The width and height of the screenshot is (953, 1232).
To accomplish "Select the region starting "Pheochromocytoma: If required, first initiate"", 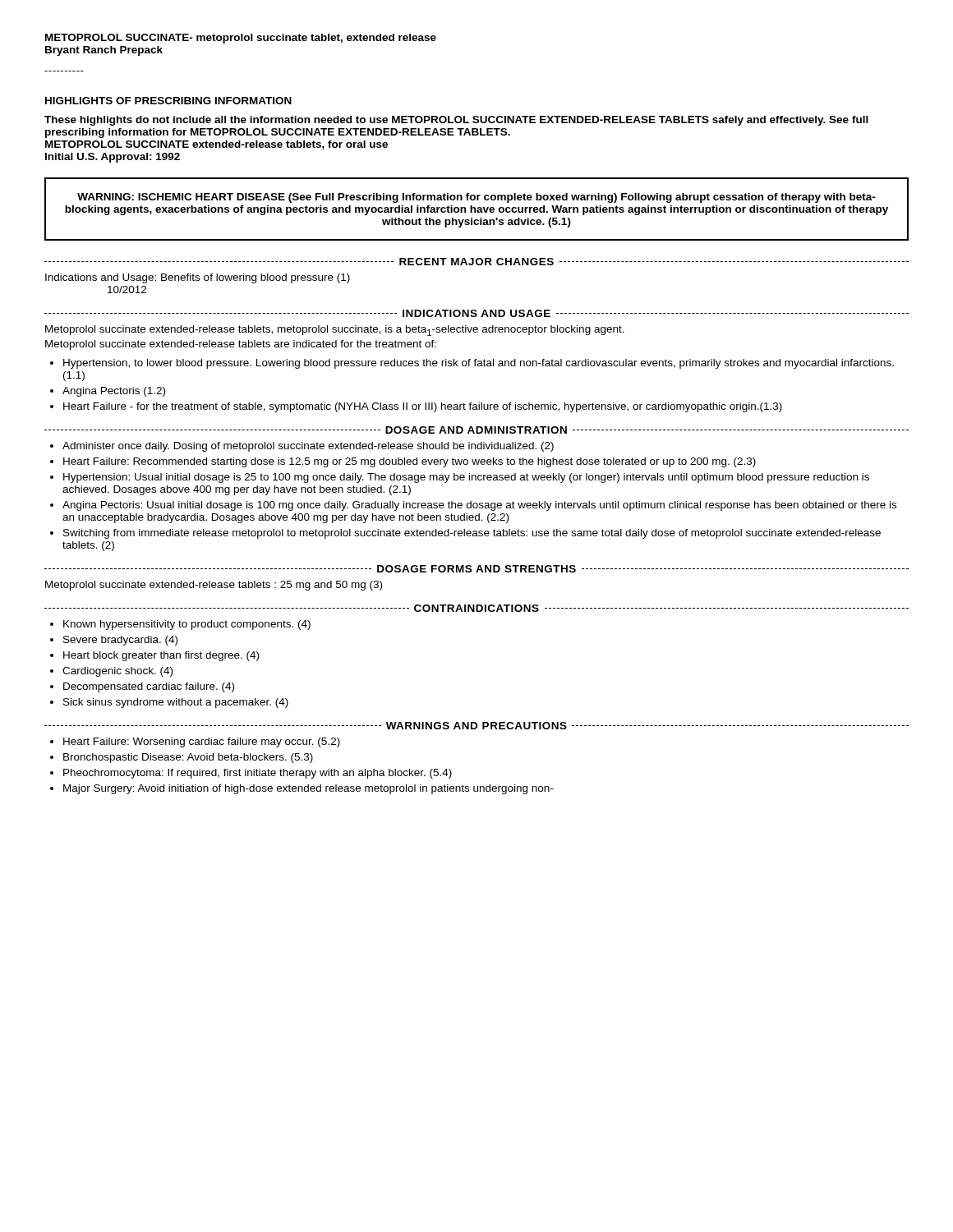I will (257, 772).
